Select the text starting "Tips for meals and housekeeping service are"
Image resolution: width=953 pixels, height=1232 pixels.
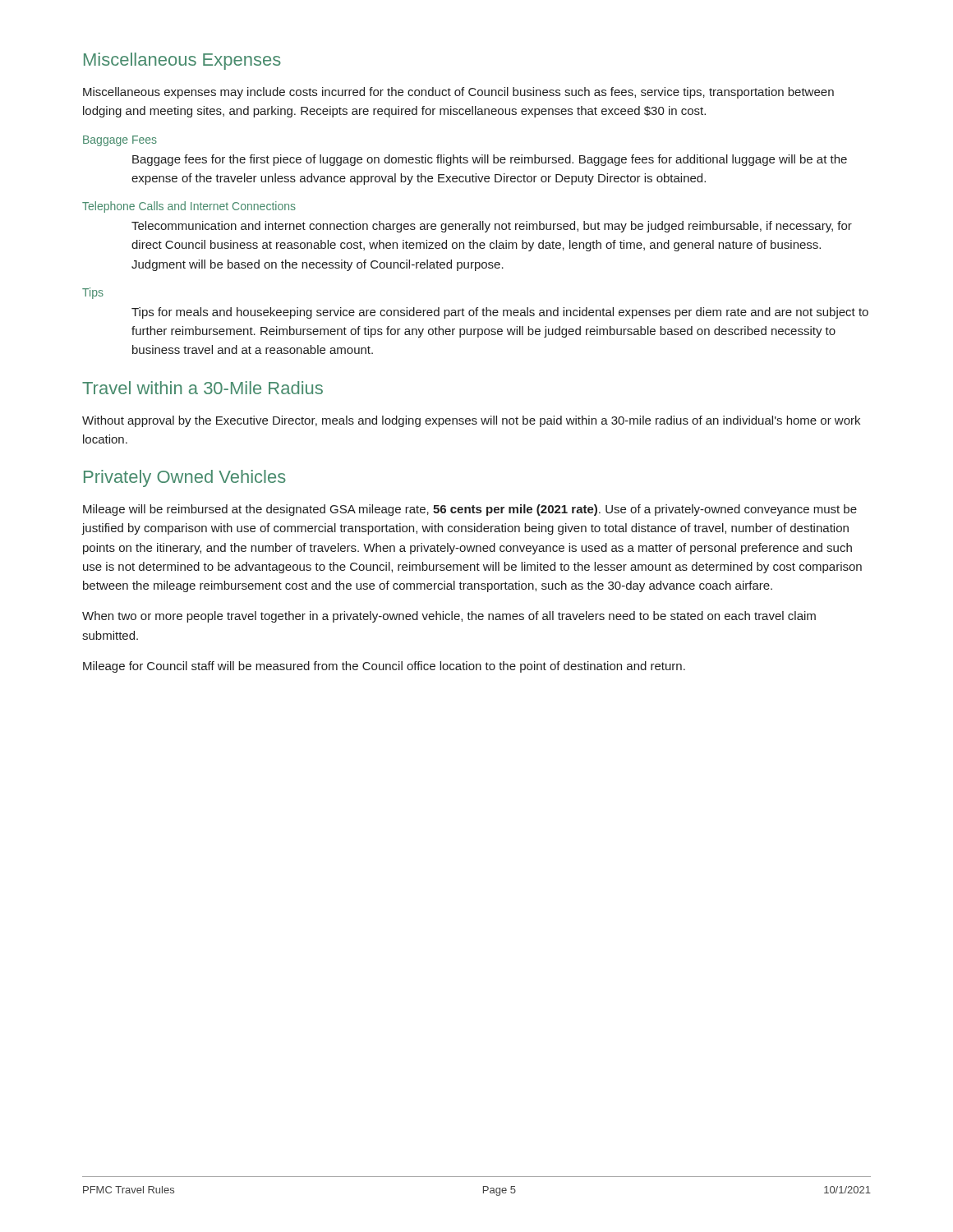click(500, 331)
